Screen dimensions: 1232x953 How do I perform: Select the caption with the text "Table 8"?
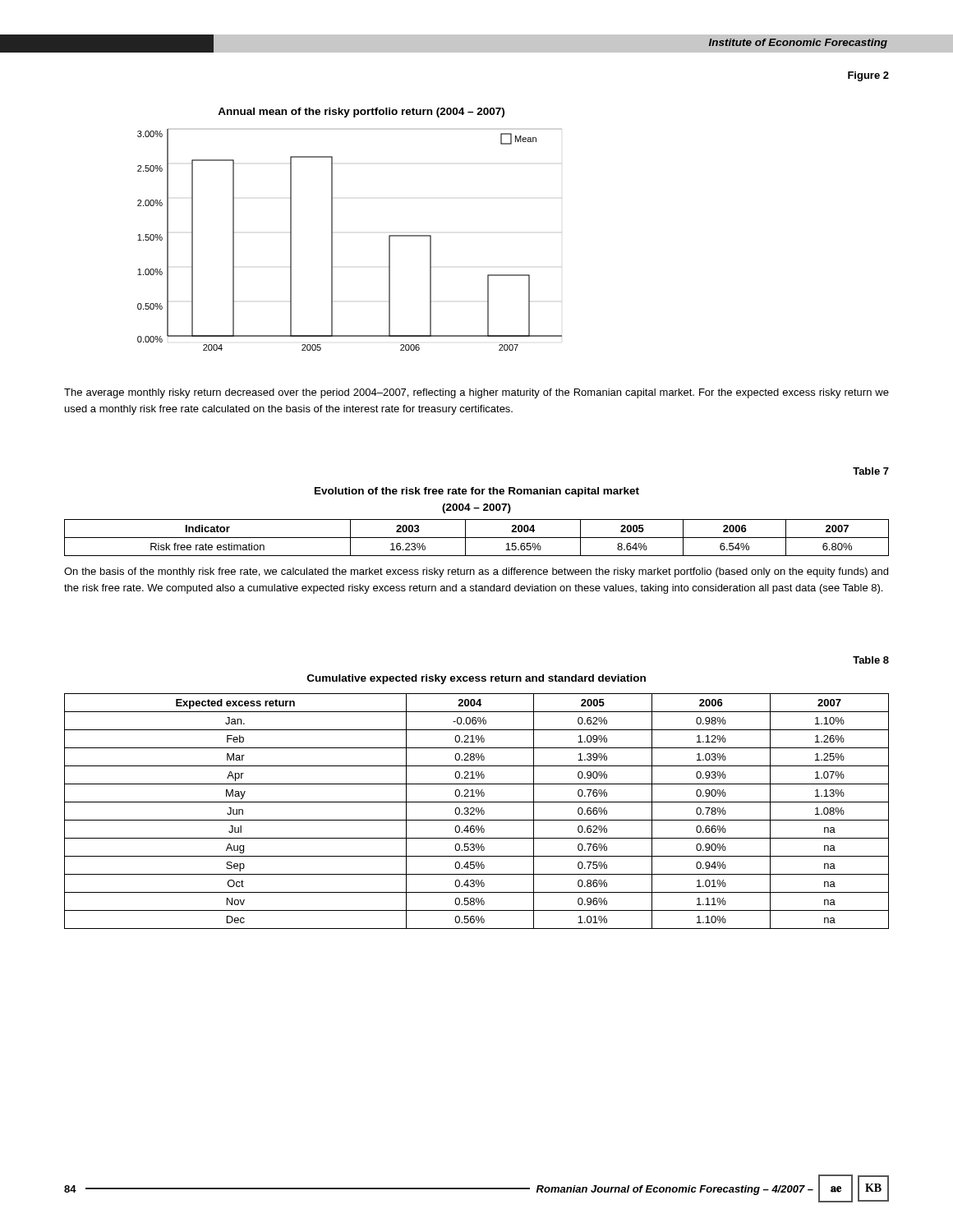pos(871,660)
